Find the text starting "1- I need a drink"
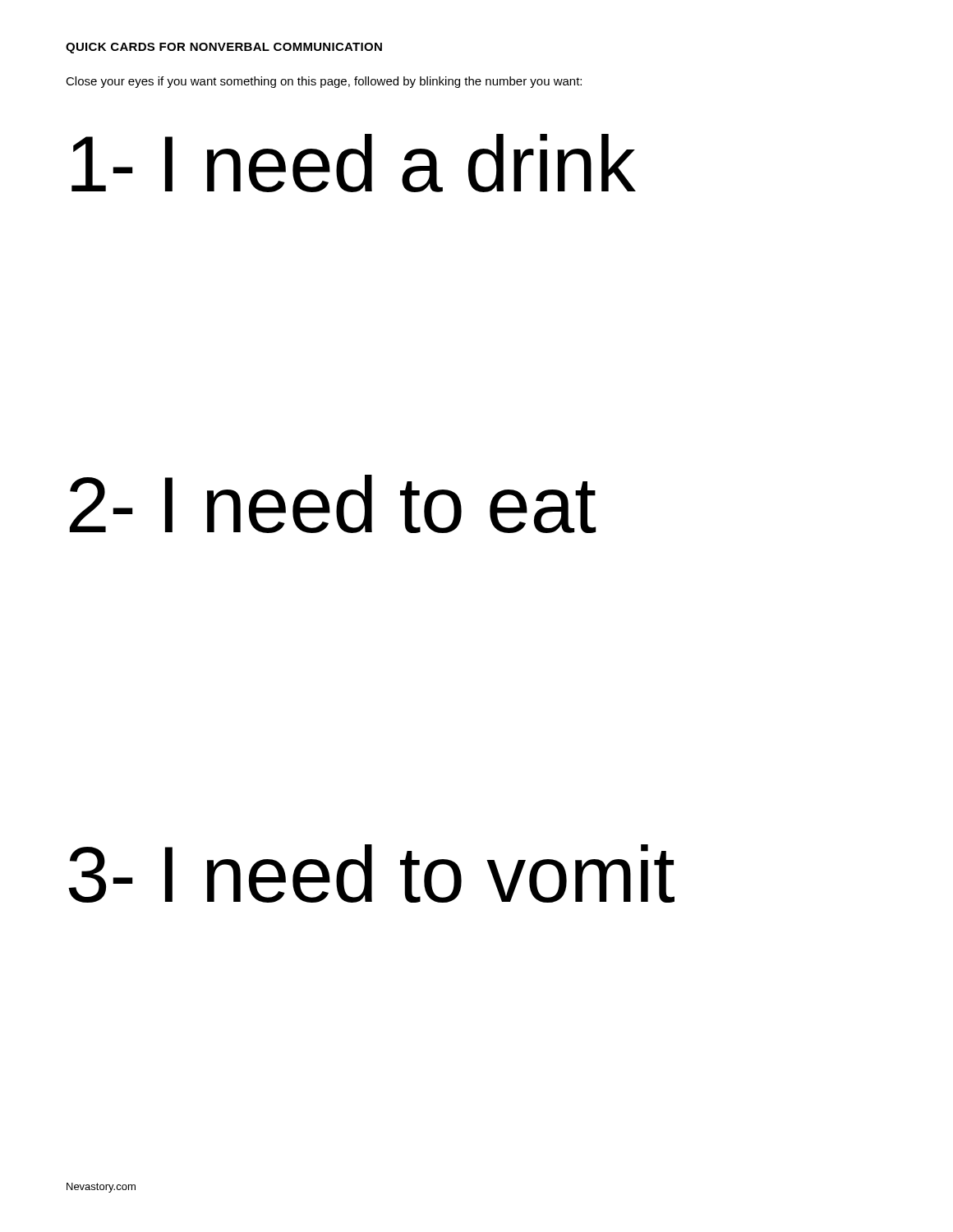Image resolution: width=953 pixels, height=1232 pixels. (x=351, y=164)
